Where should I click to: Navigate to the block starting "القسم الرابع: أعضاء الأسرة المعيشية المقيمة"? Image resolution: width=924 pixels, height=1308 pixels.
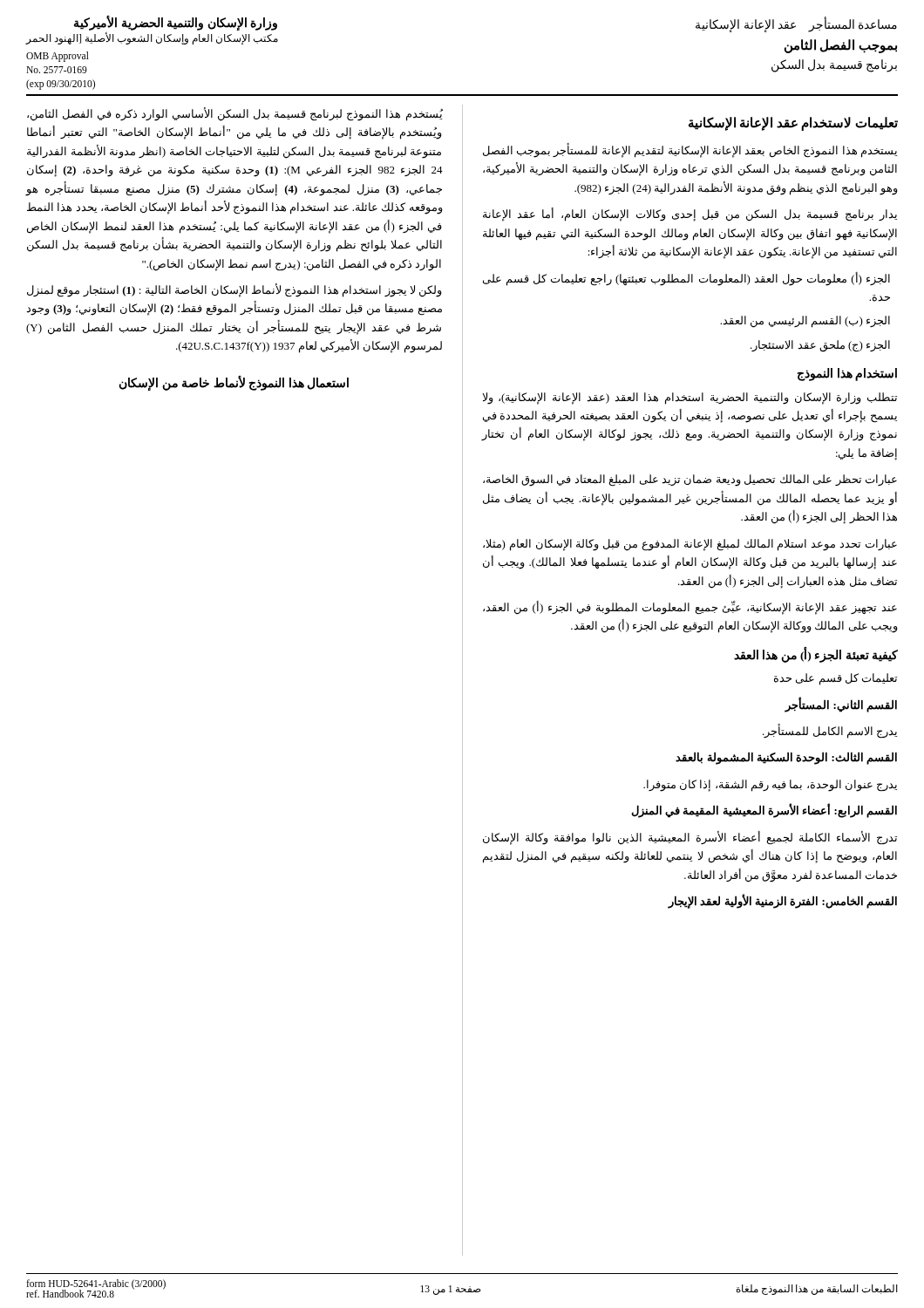click(x=764, y=811)
